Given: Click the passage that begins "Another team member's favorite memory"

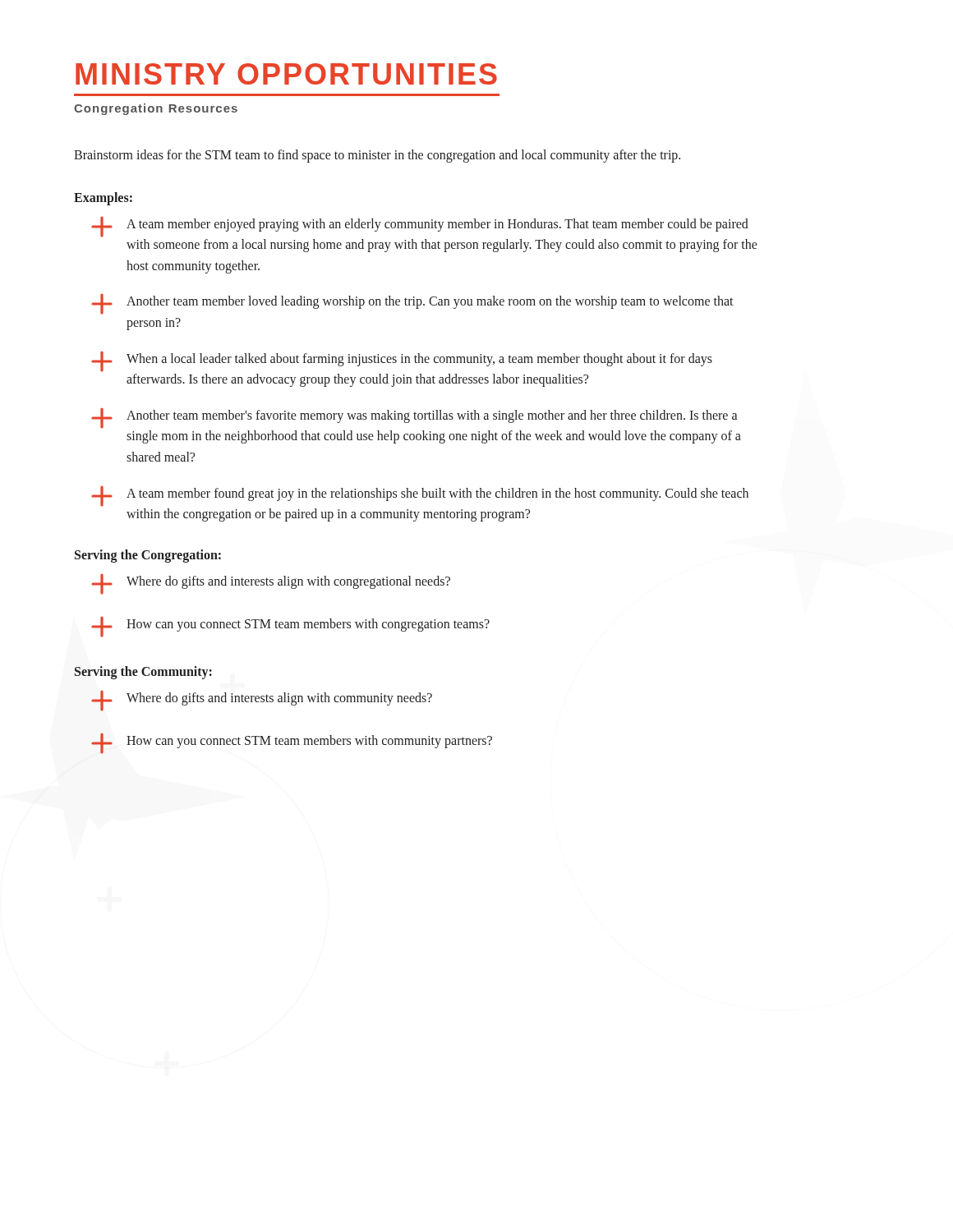Looking at the screenshot, I should coord(429,436).
